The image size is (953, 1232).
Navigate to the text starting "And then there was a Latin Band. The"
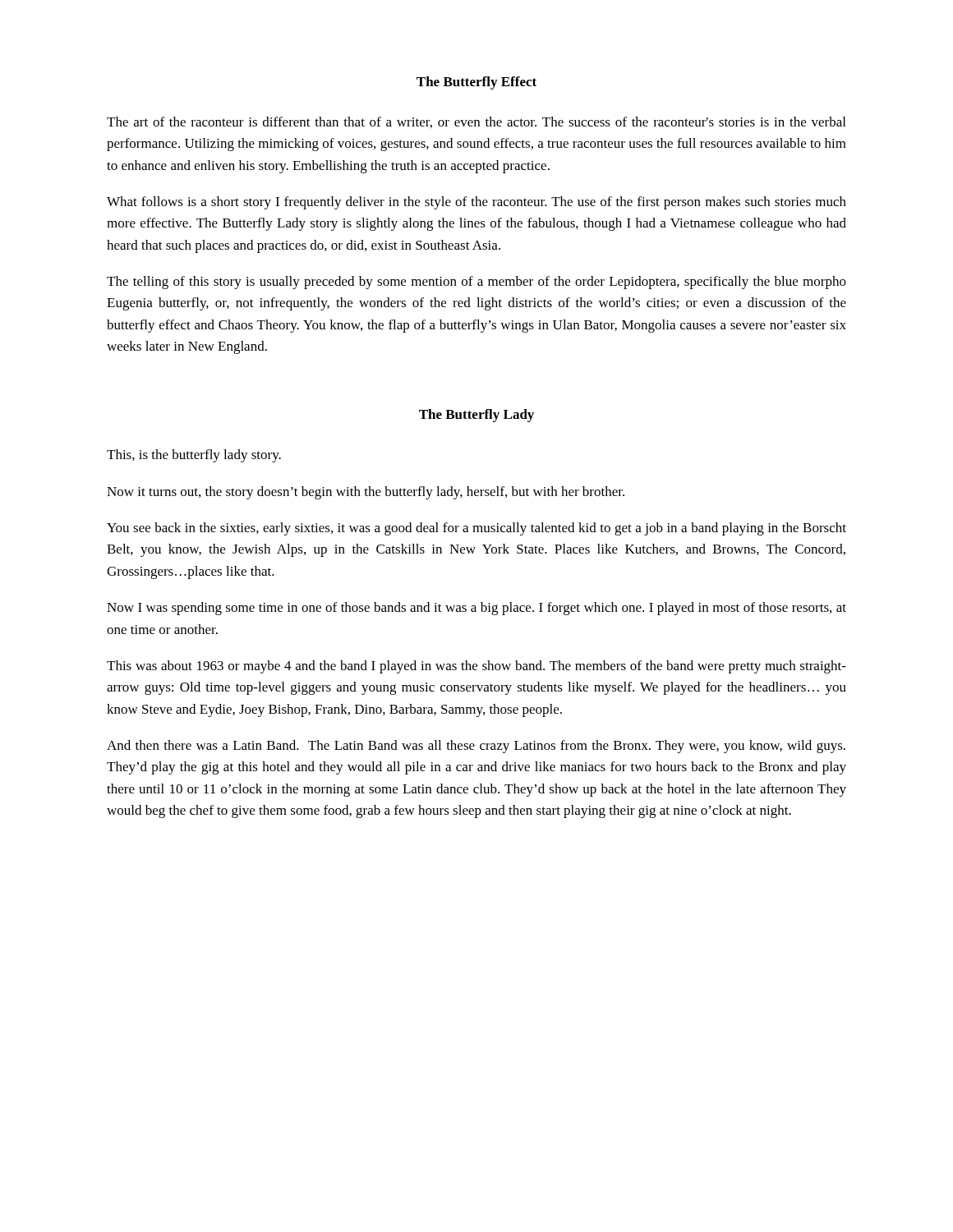tap(476, 778)
